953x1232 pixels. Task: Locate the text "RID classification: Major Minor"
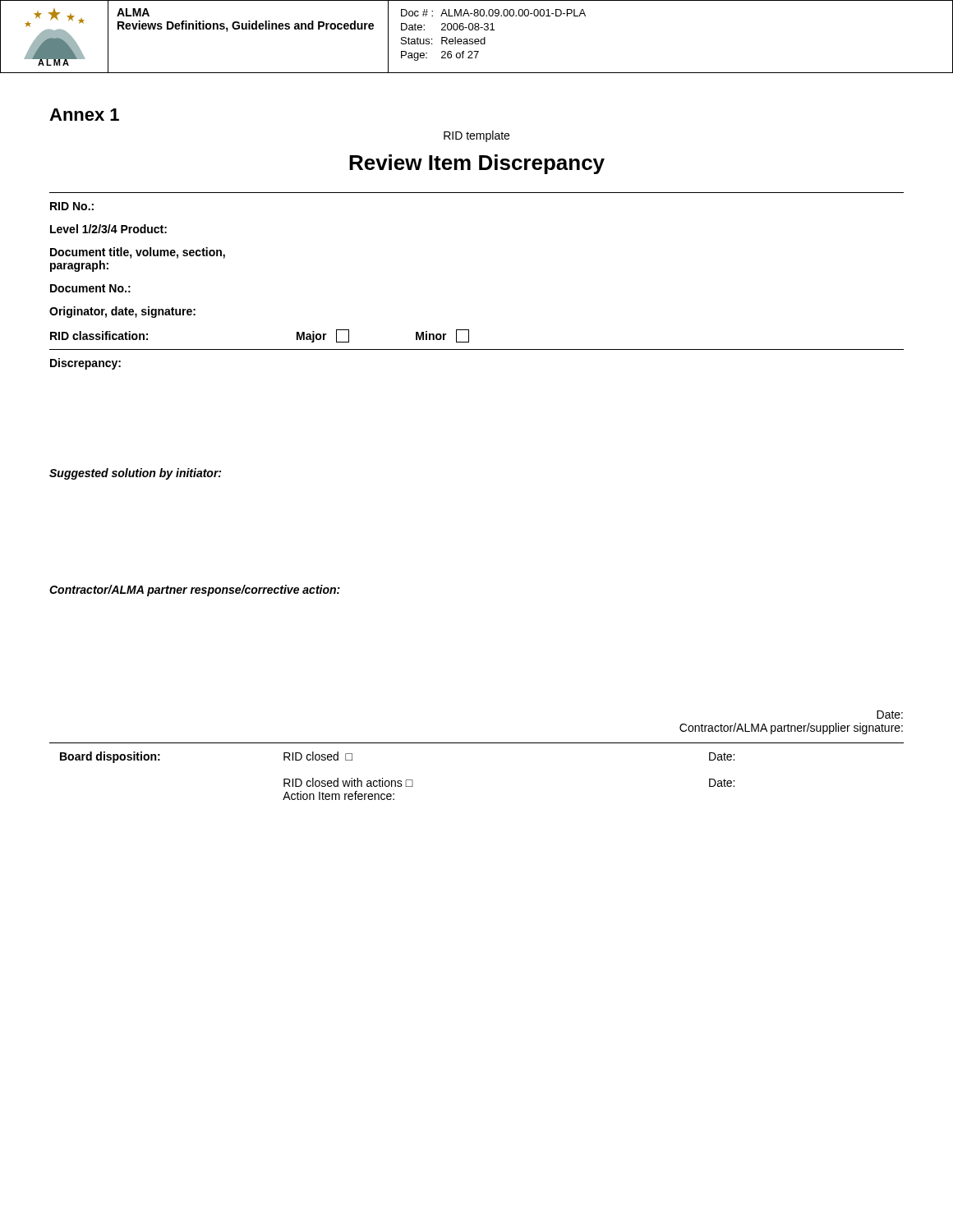476,335
